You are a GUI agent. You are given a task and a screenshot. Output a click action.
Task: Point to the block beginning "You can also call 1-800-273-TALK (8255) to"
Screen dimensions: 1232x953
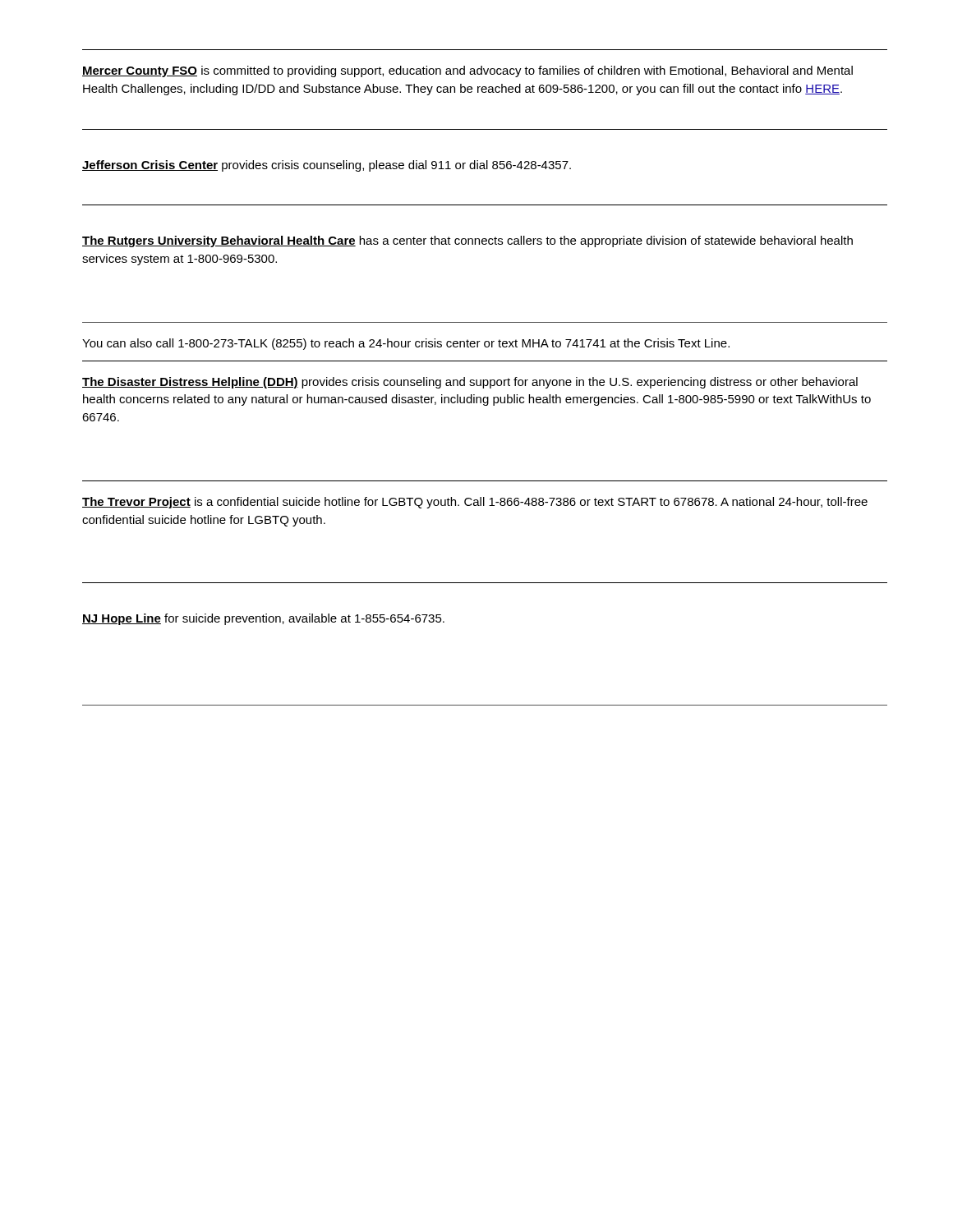(406, 343)
